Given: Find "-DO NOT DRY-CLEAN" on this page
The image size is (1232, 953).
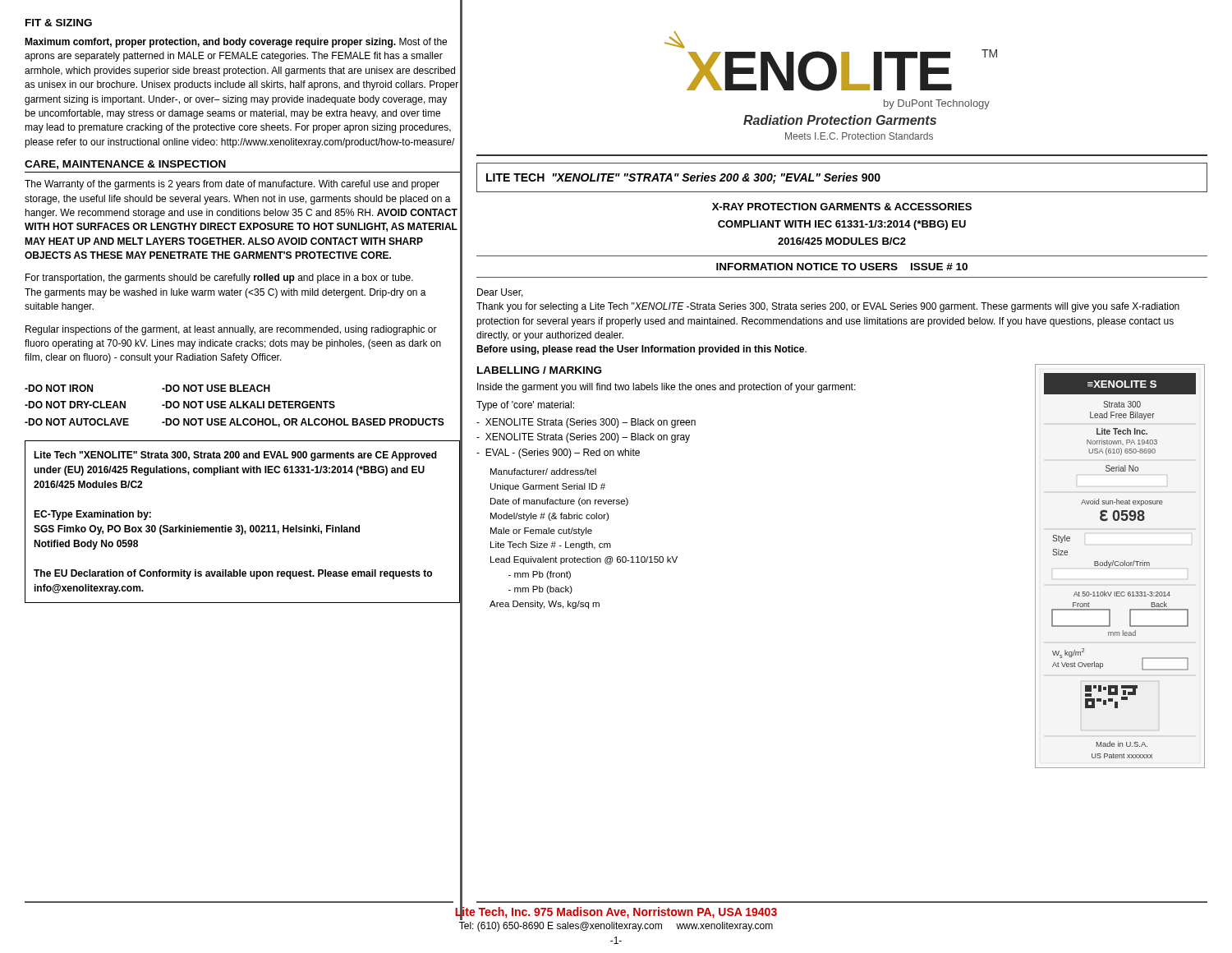Looking at the screenshot, I should 75,405.
